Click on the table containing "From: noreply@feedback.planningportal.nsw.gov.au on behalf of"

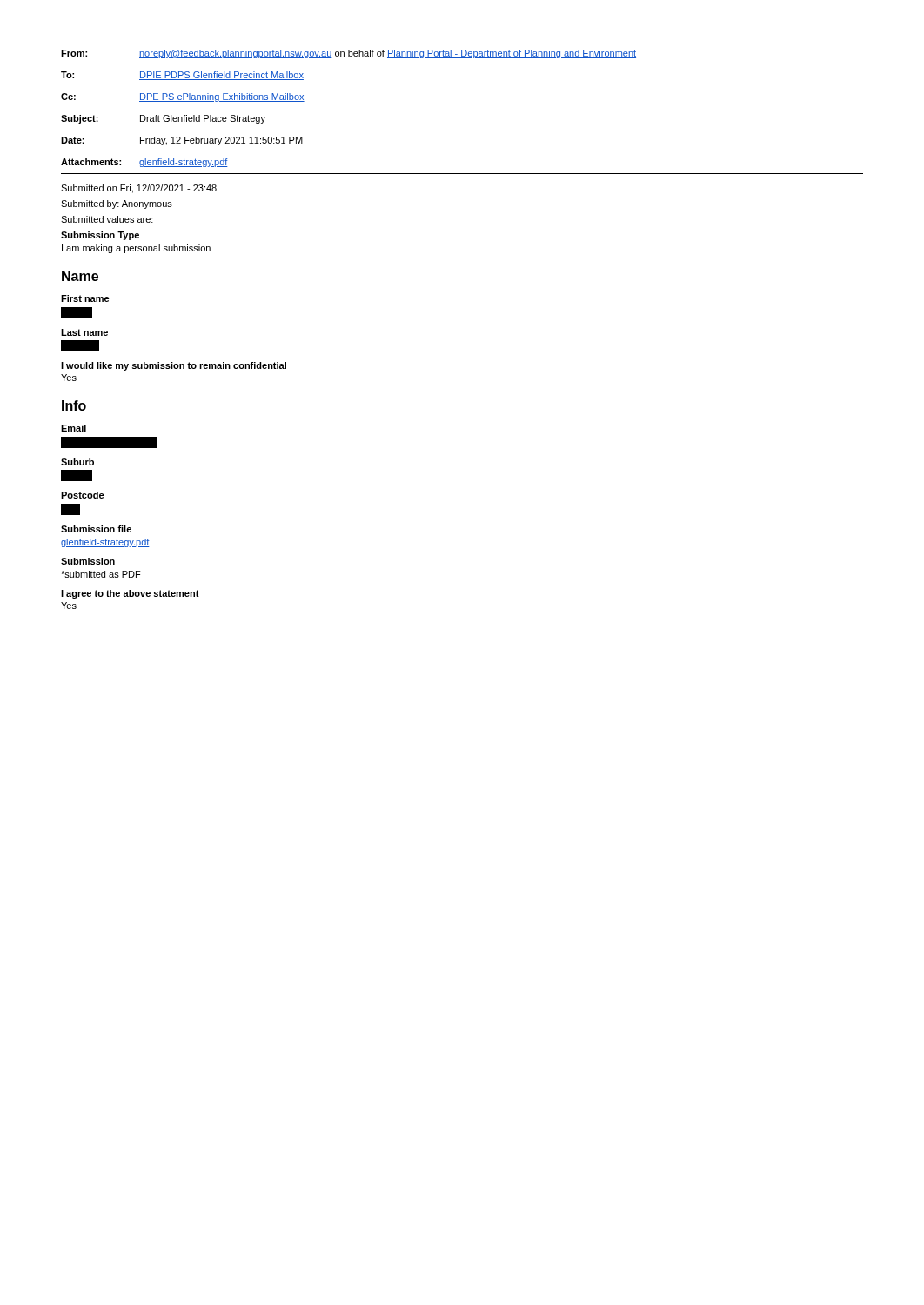[462, 108]
